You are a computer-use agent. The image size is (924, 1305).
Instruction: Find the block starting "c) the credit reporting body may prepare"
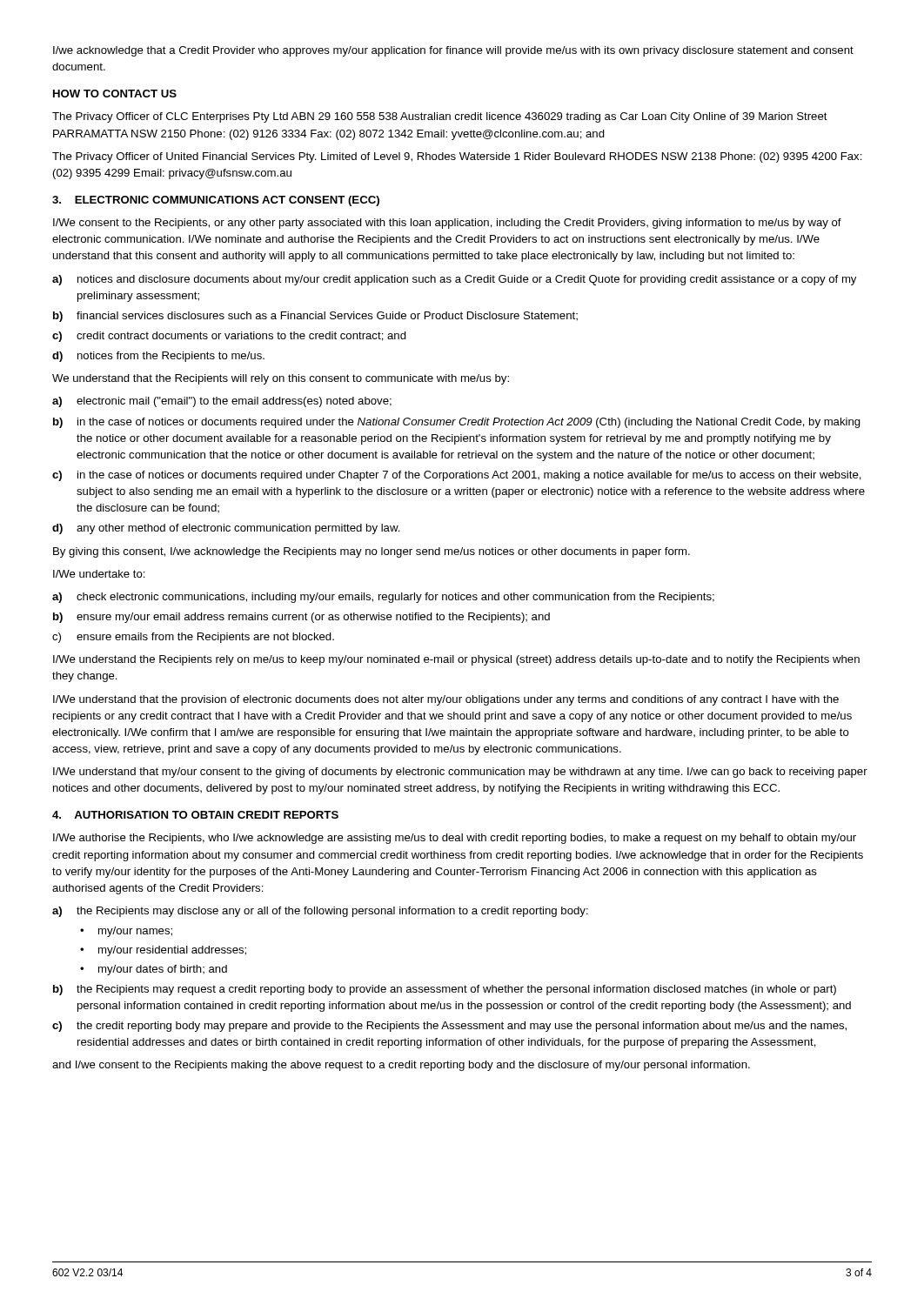tap(462, 1034)
